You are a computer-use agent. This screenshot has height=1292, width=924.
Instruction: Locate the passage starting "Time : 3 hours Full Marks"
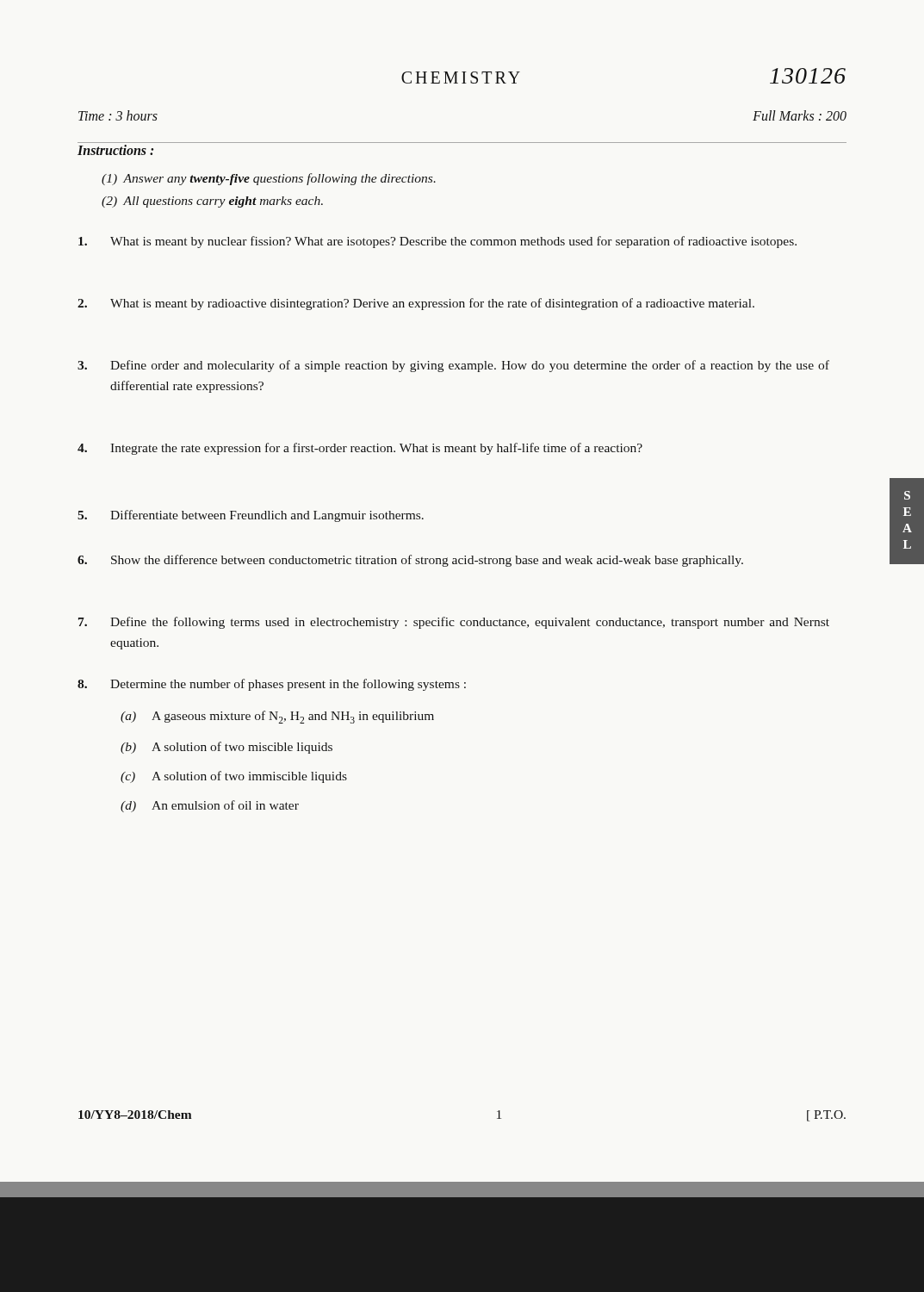click(x=118, y=116)
